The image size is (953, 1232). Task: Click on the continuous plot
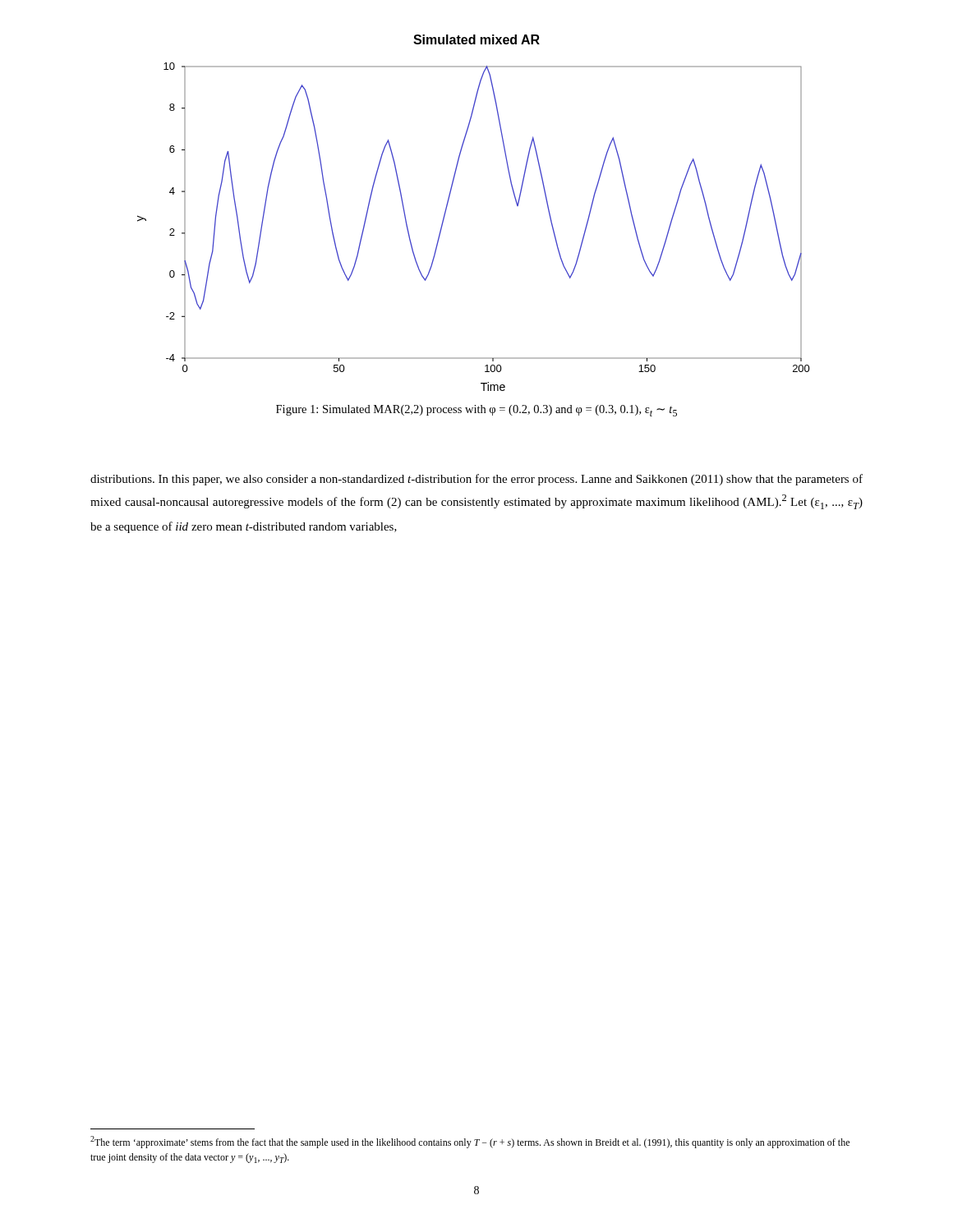pyautogui.click(x=476, y=216)
